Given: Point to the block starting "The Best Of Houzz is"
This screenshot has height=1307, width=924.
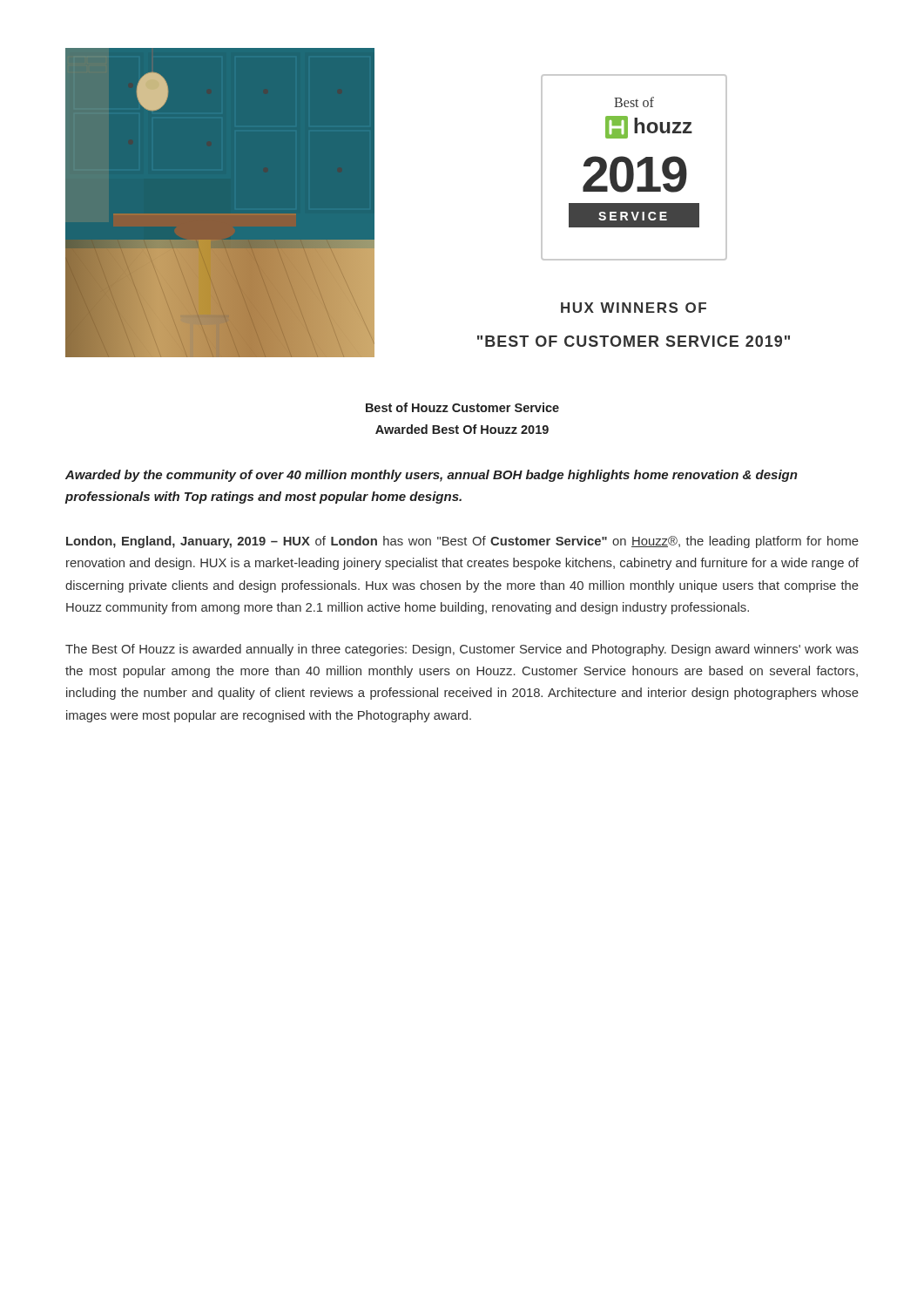Looking at the screenshot, I should [x=462, y=682].
